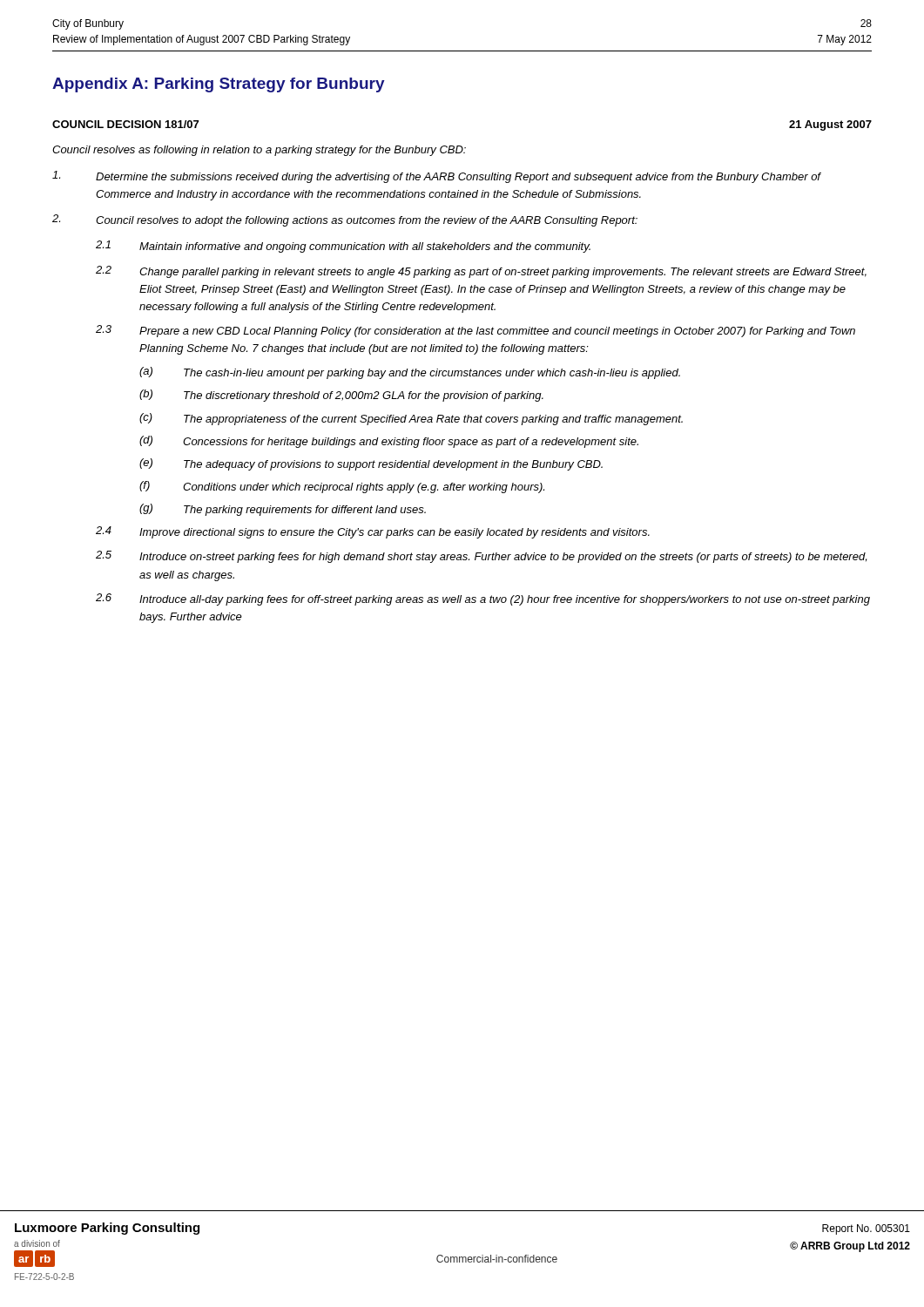Screen dimensions: 1307x924
Task: Locate the list item with the text "(e) The adequacy of"
Action: tap(506, 464)
